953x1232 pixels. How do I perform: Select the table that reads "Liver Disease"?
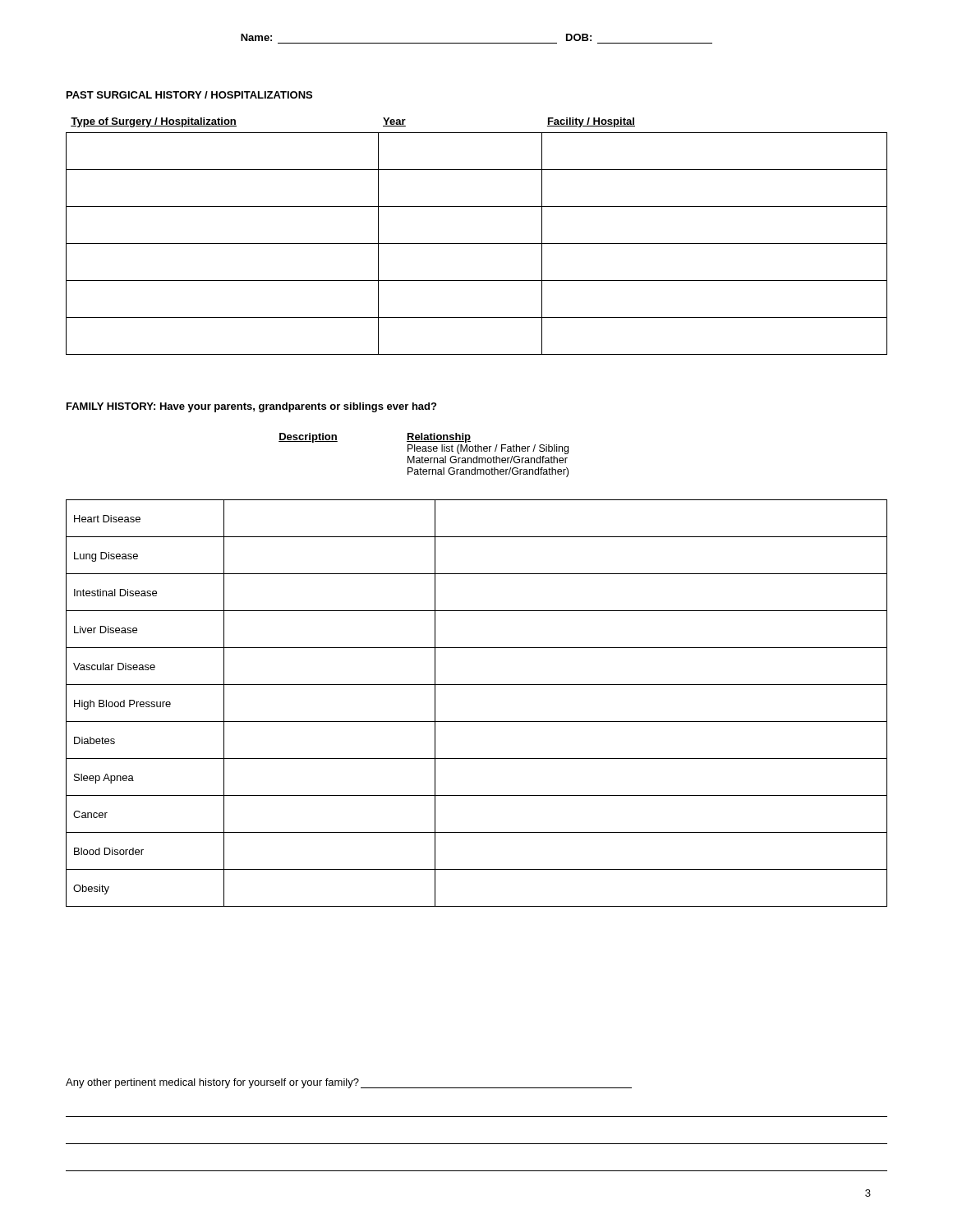point(476,701)
